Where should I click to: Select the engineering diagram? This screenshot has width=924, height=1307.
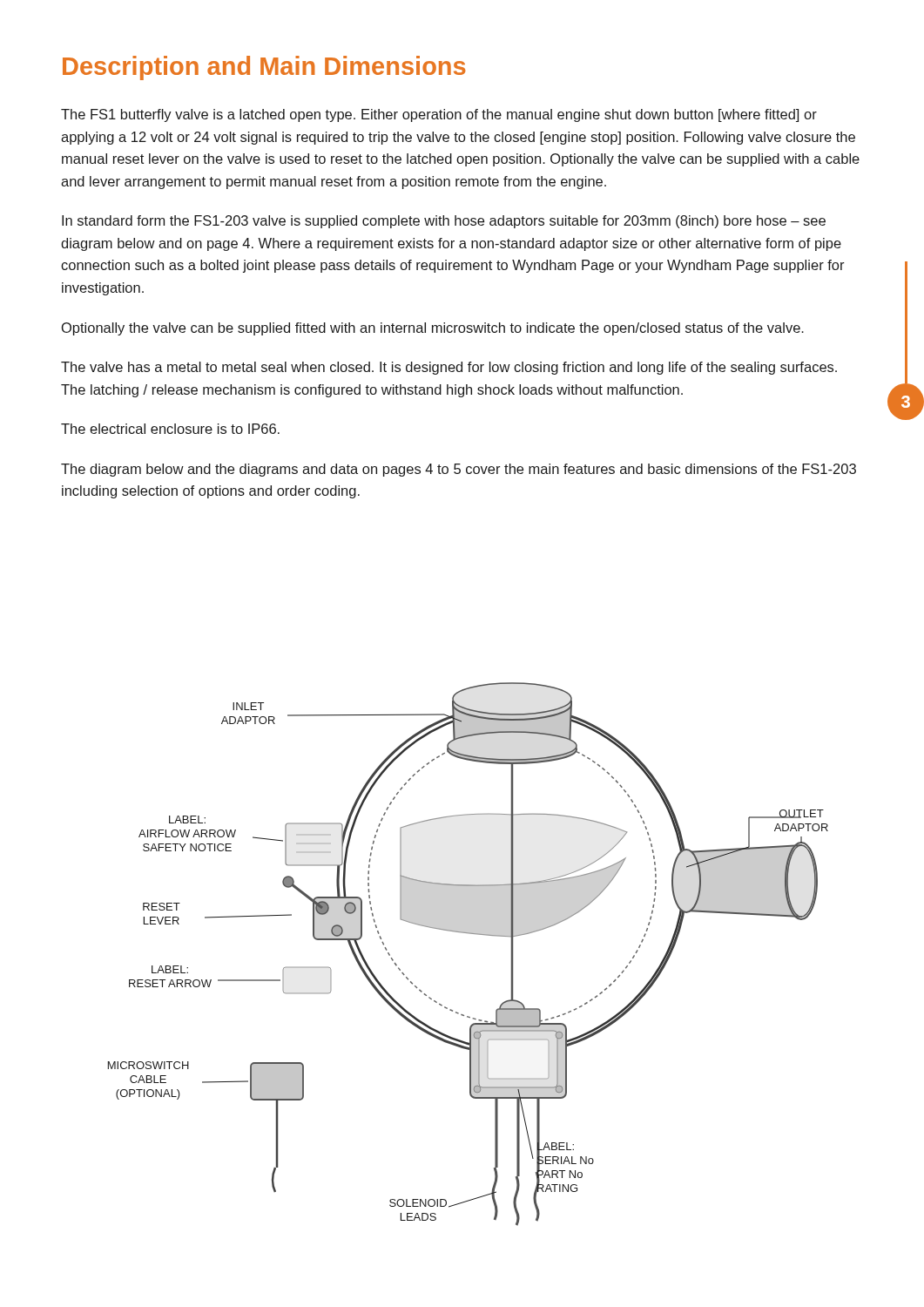pos(462,945)
